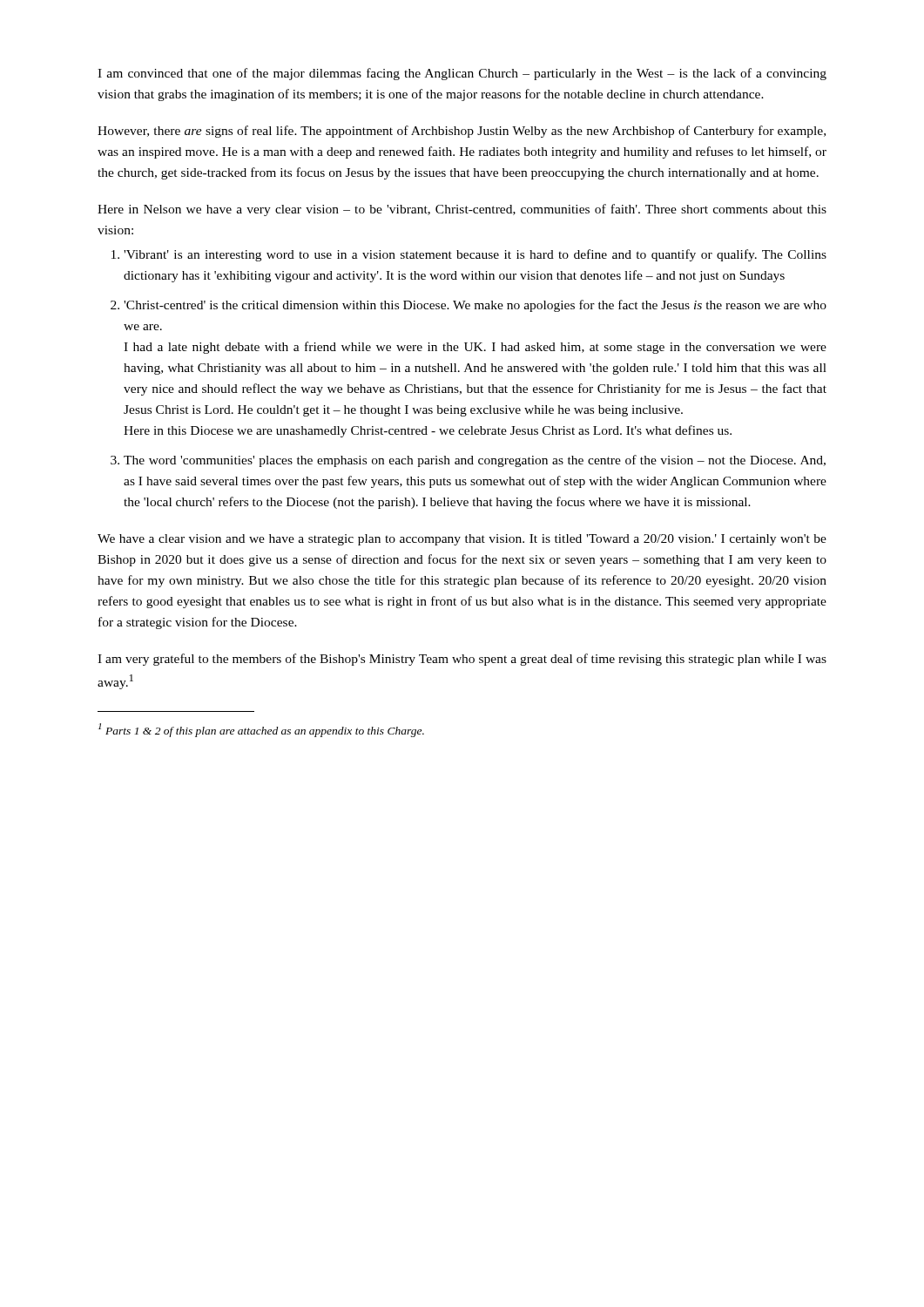Image resolution: width=924 pixels, height=1307 pixels.
Task: Click the passage that begins "The word 'communities' places the emphasis"
Action: pyautogui.click(x=475, y=481)
